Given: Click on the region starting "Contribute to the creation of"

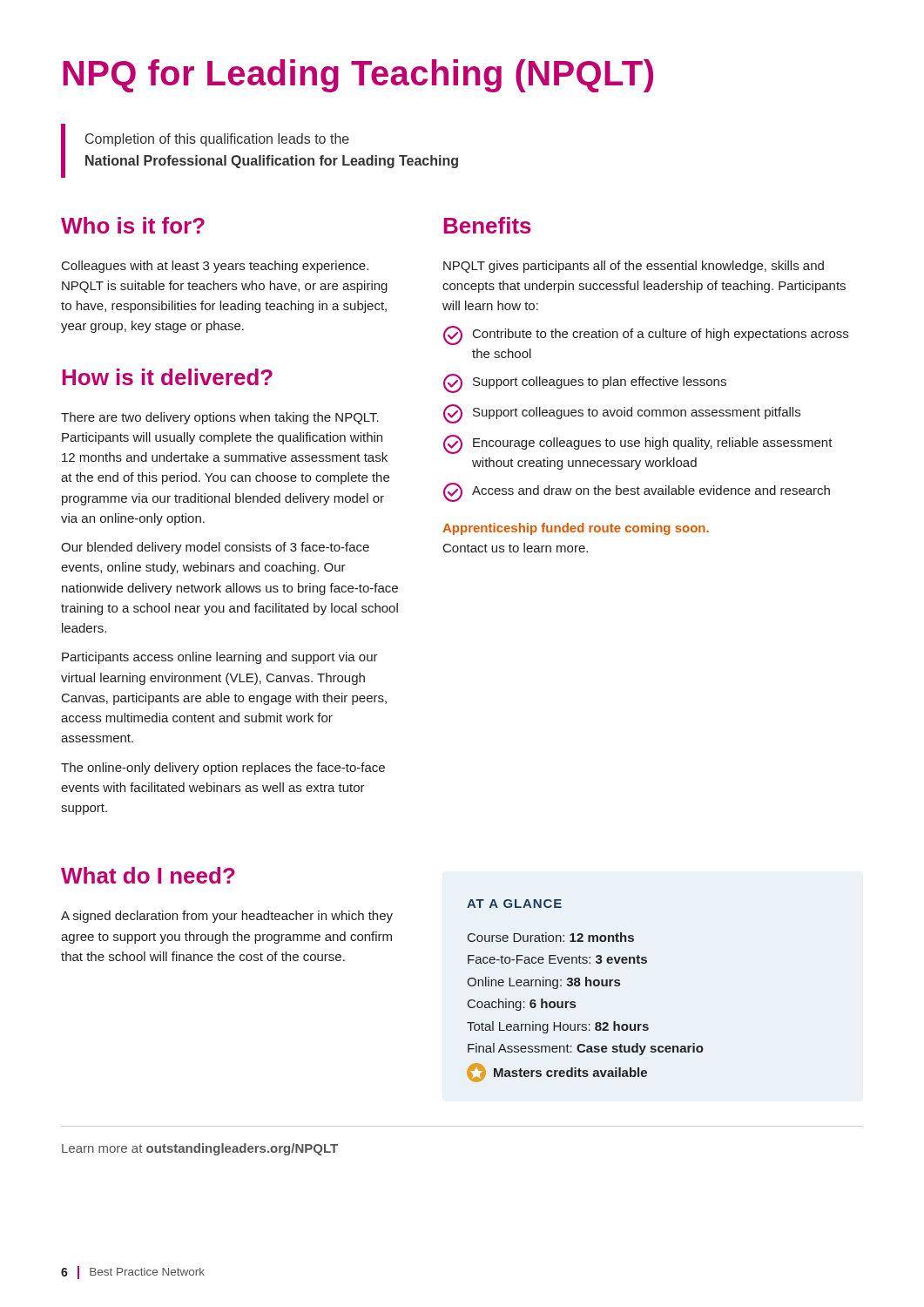Looking at the screenshot, I should pos(653,344).
